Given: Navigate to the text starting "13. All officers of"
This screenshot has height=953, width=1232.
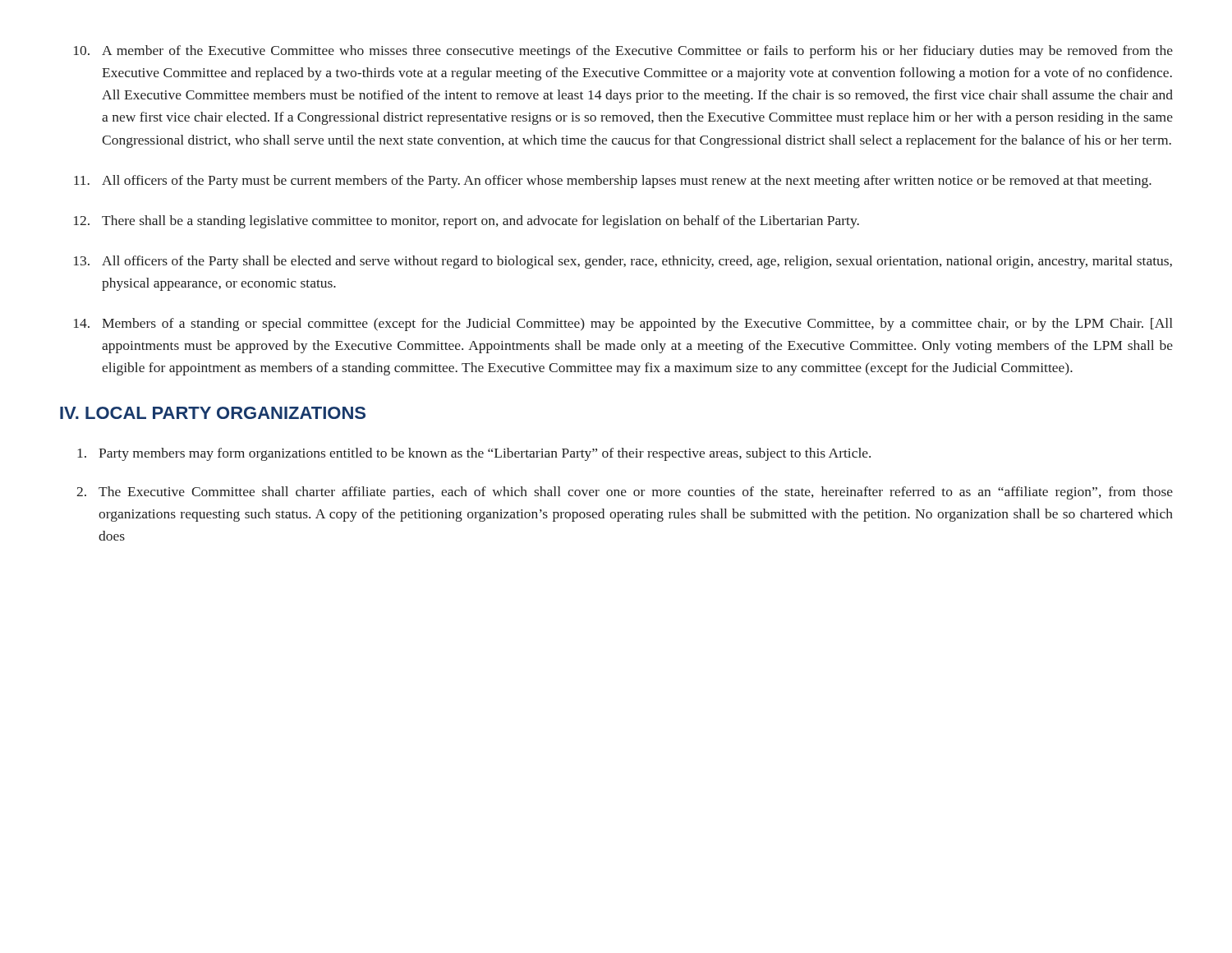Looking at the screenshot, I should coord(616,272).
